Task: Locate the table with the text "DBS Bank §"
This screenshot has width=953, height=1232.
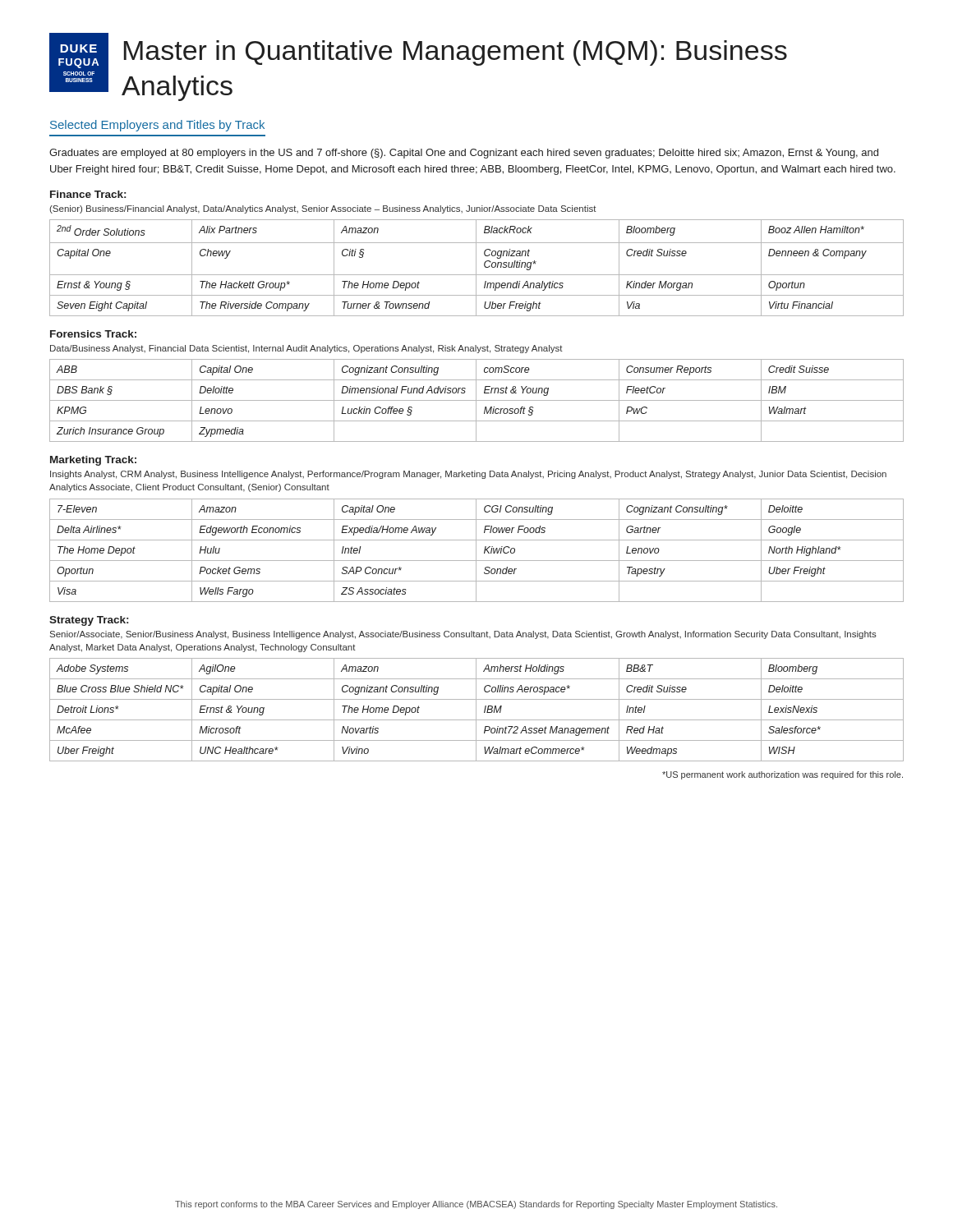Action: (476, 401)
